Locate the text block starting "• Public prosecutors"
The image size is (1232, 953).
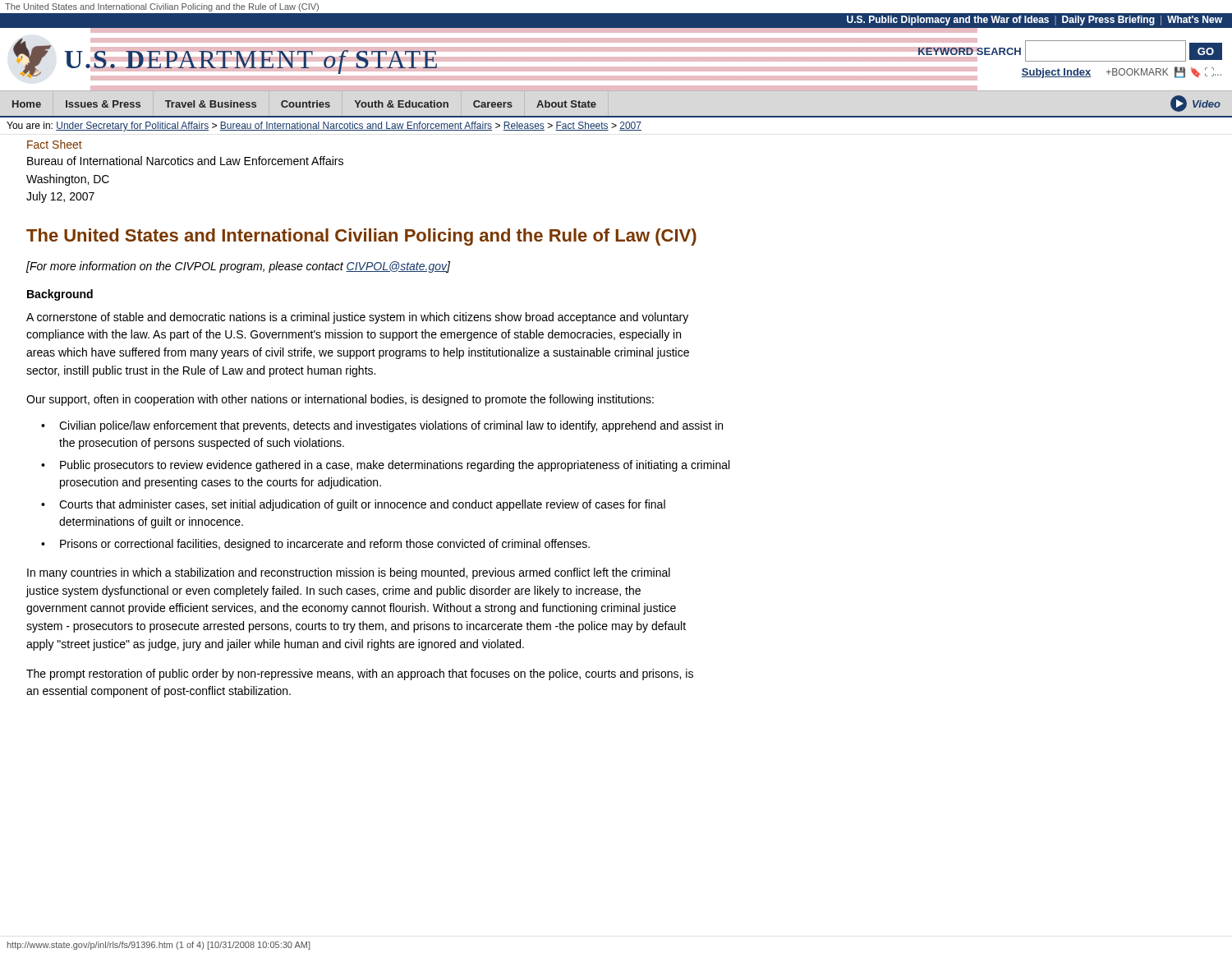coord(386,473)
